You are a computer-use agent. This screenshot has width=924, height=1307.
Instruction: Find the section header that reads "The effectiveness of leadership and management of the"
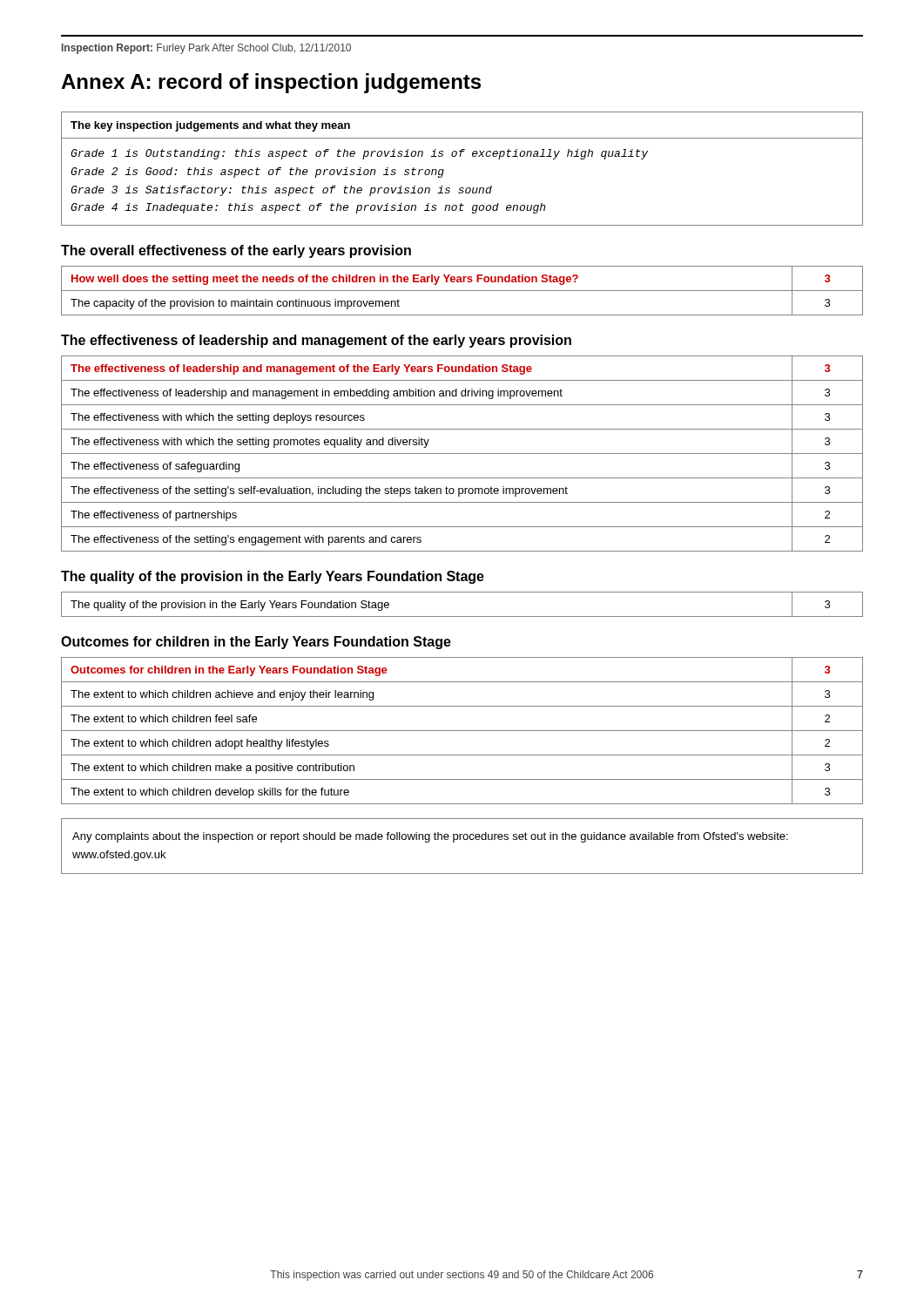point(317,340)
